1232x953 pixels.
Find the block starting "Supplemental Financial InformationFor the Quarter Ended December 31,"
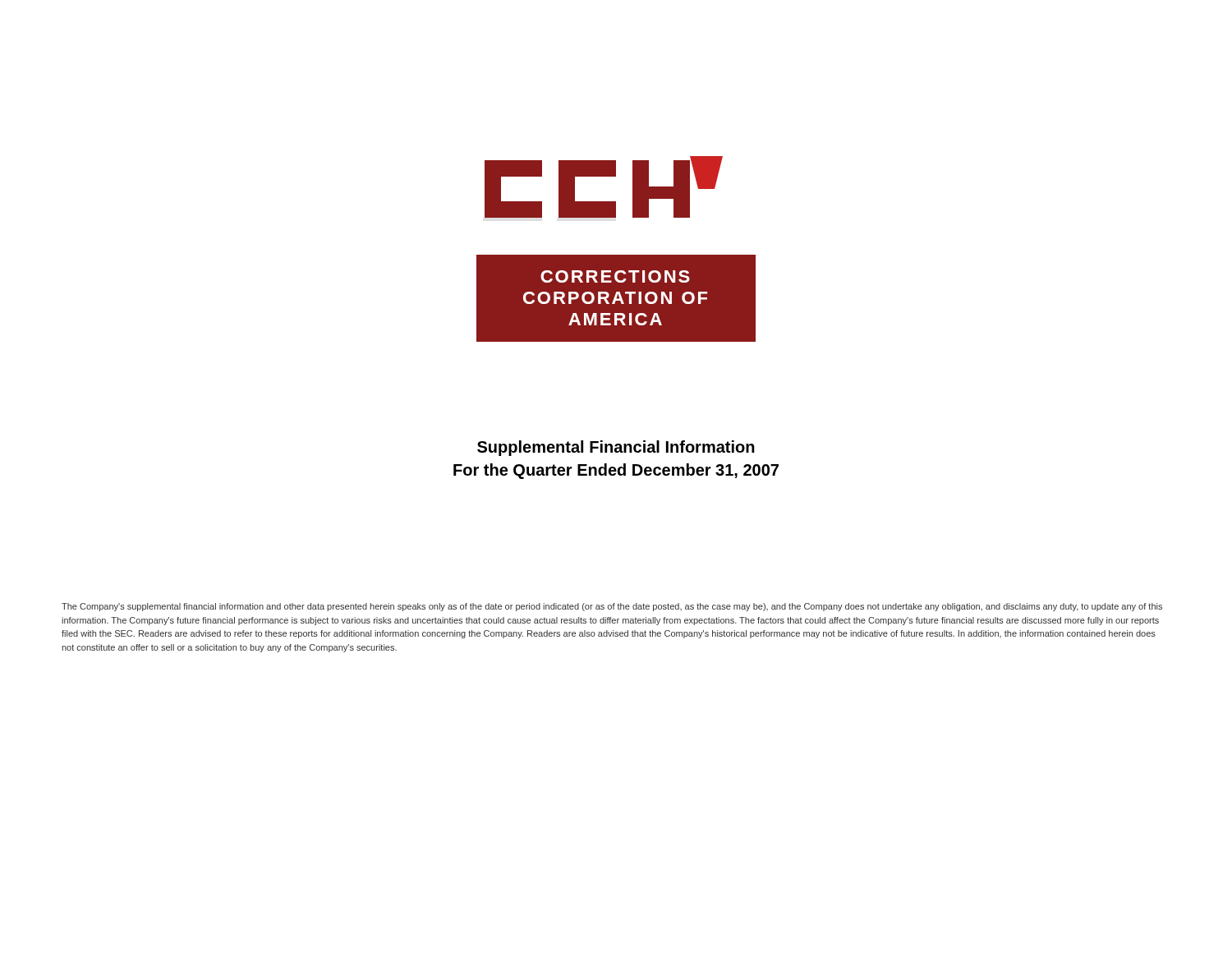pyautogui.click(x=616, y=458)
